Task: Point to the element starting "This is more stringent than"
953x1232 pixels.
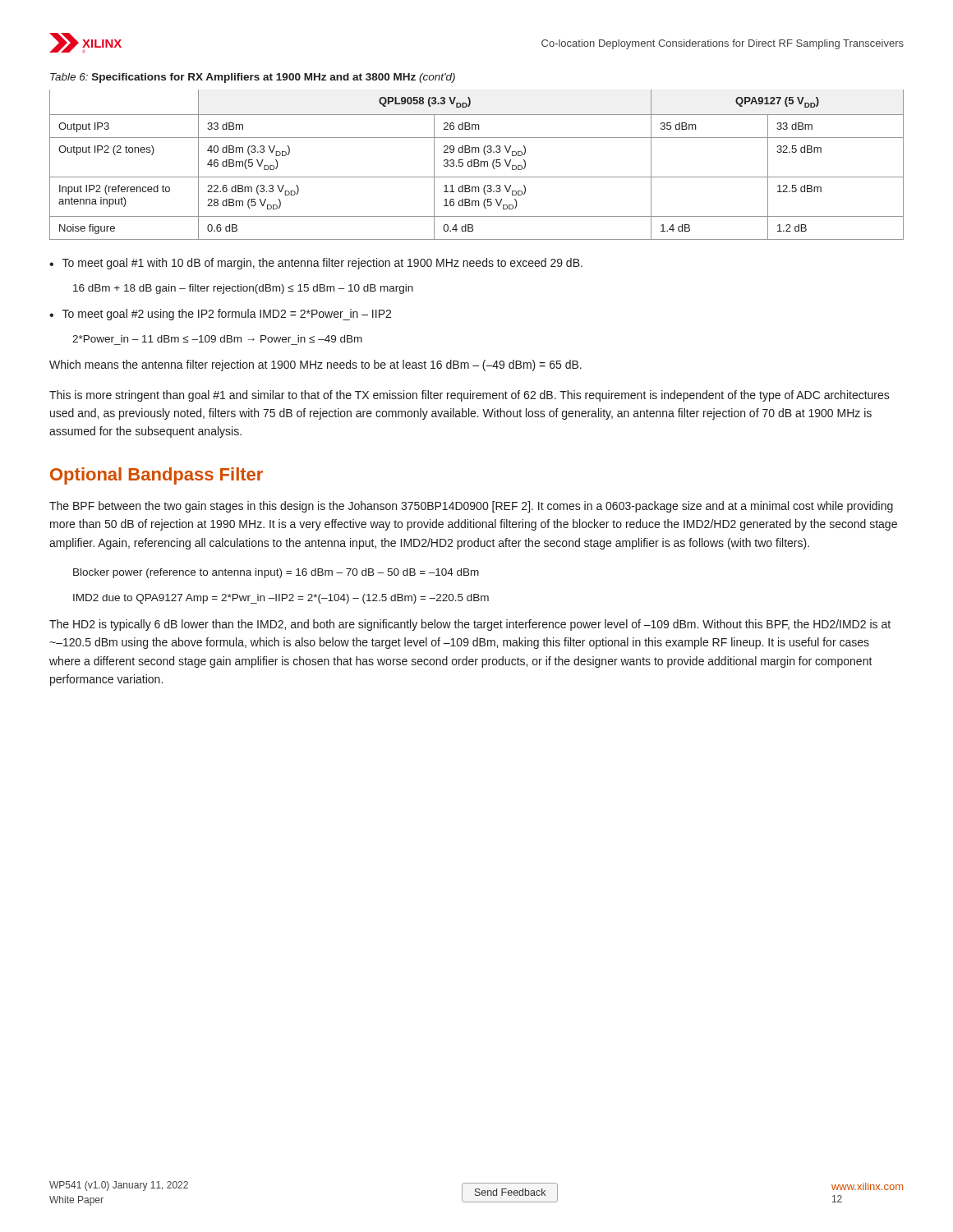Action: click(469, 413)
